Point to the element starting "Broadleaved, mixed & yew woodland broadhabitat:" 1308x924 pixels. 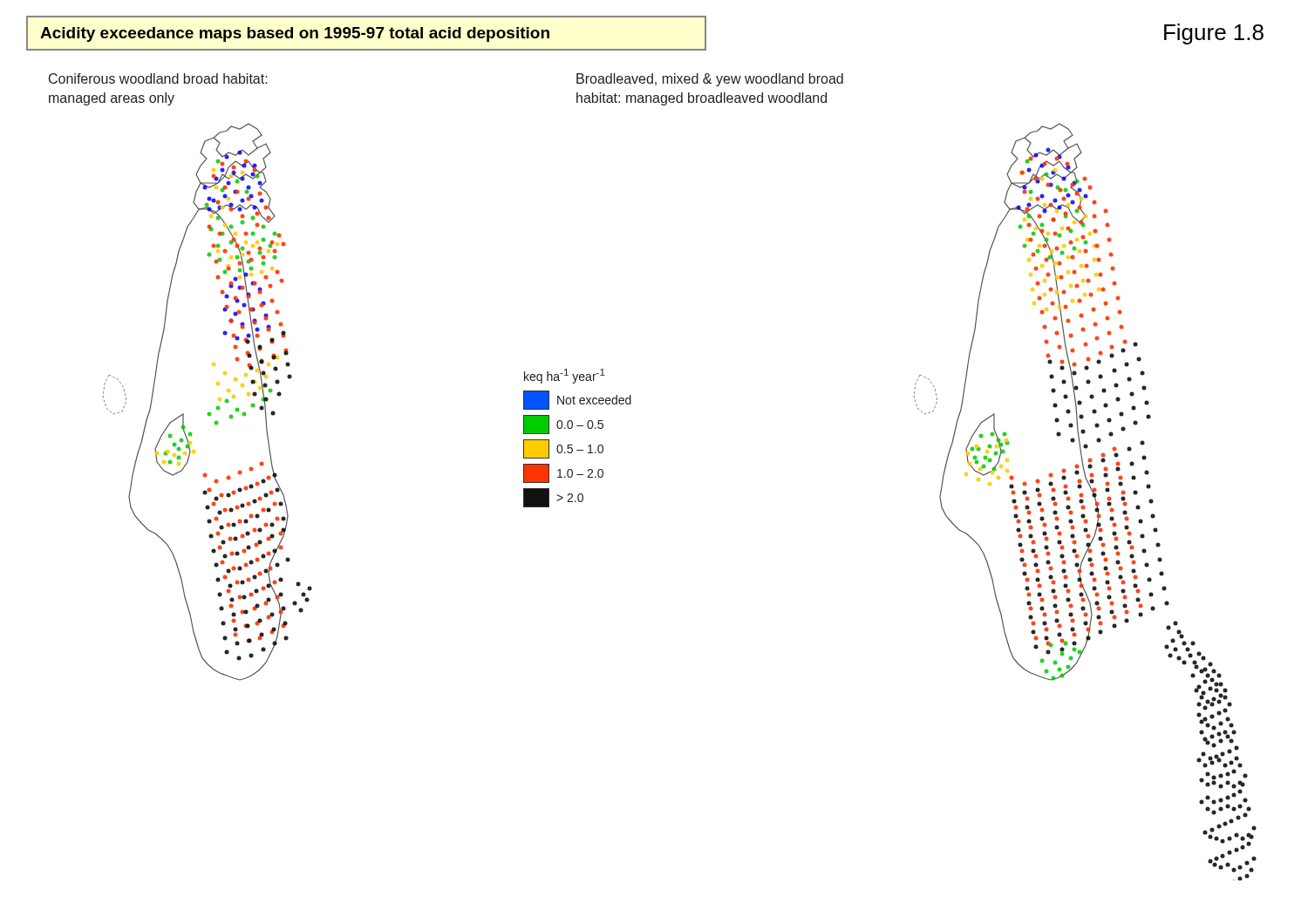[710, 89]
